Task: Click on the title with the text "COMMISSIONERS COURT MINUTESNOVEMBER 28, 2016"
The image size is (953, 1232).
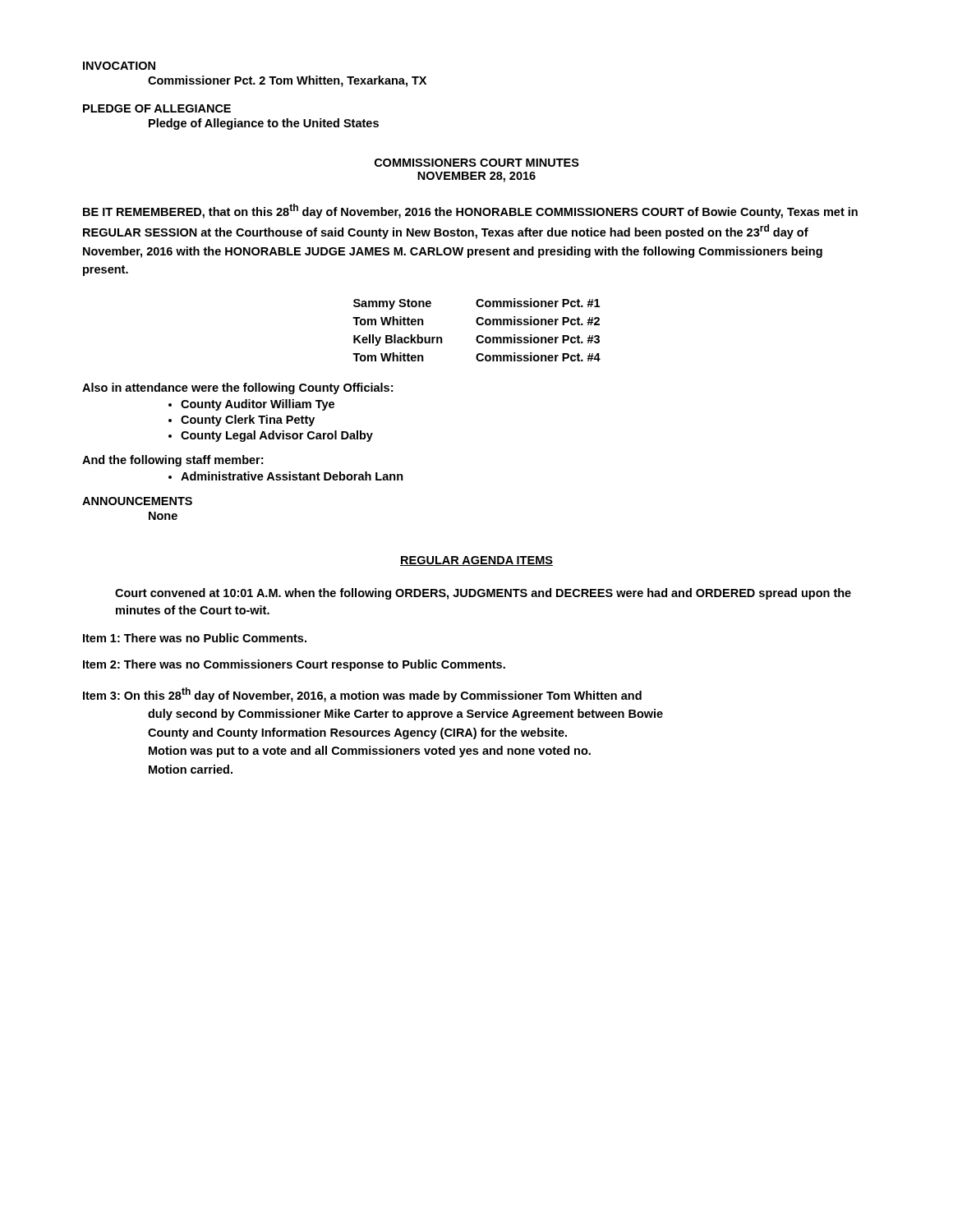Action: (476, 169)
